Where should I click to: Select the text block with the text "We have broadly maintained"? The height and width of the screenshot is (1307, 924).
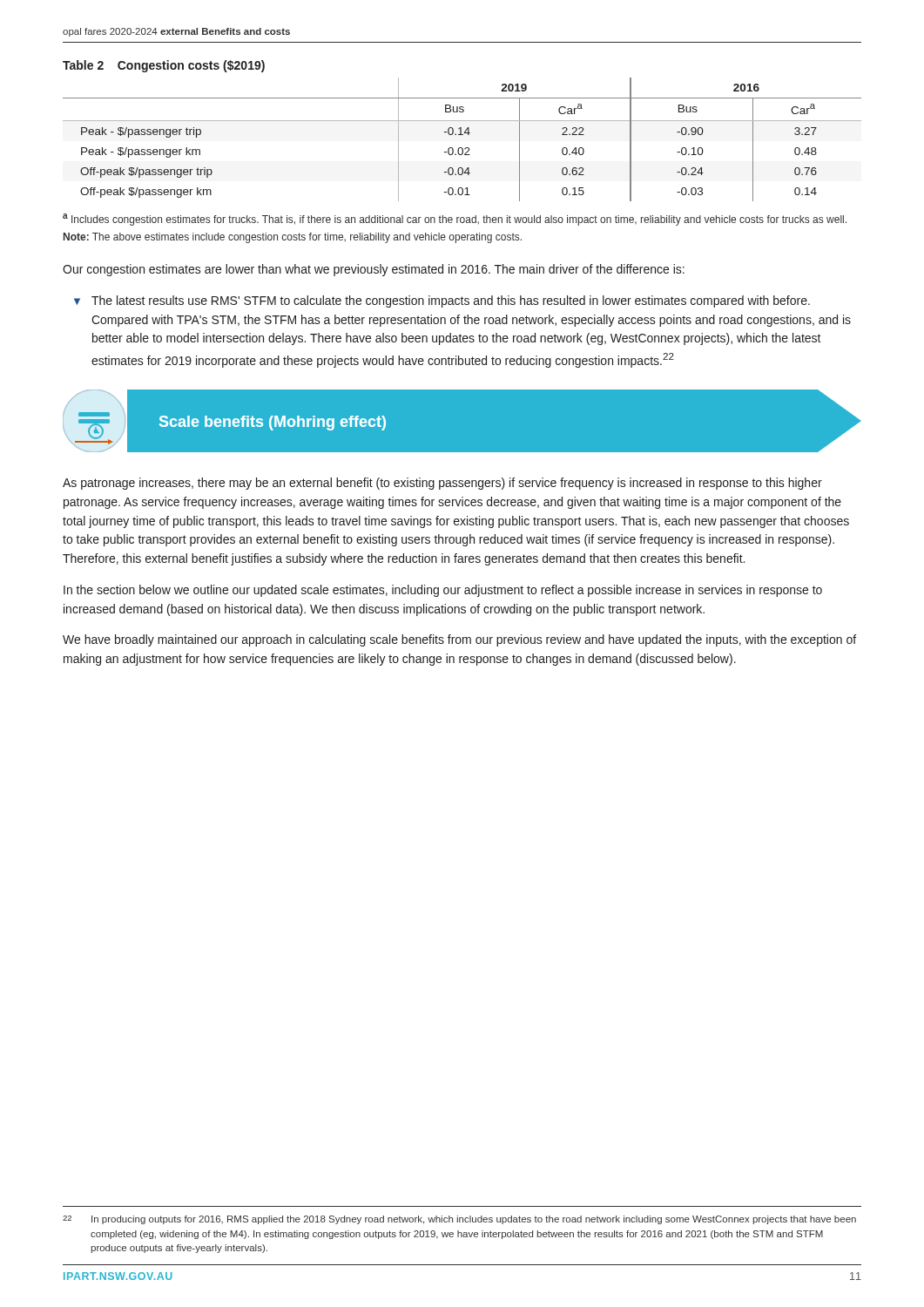point(459,649)
